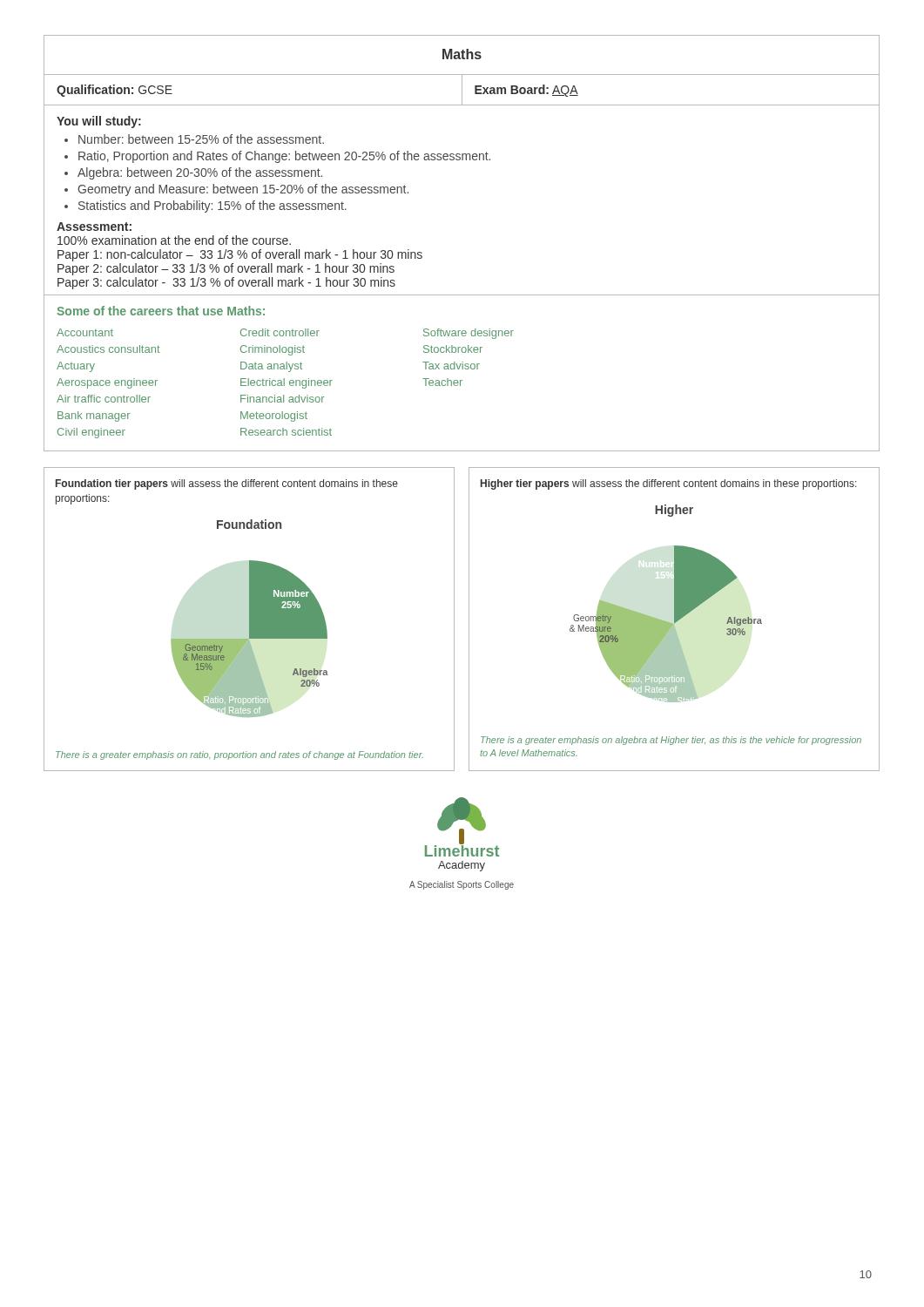The width and height of the screenshot is (924, 1307).
Task: Click on the caption that reads "There is a greater emphasis on ratio,"
Action: coord(240,754)
